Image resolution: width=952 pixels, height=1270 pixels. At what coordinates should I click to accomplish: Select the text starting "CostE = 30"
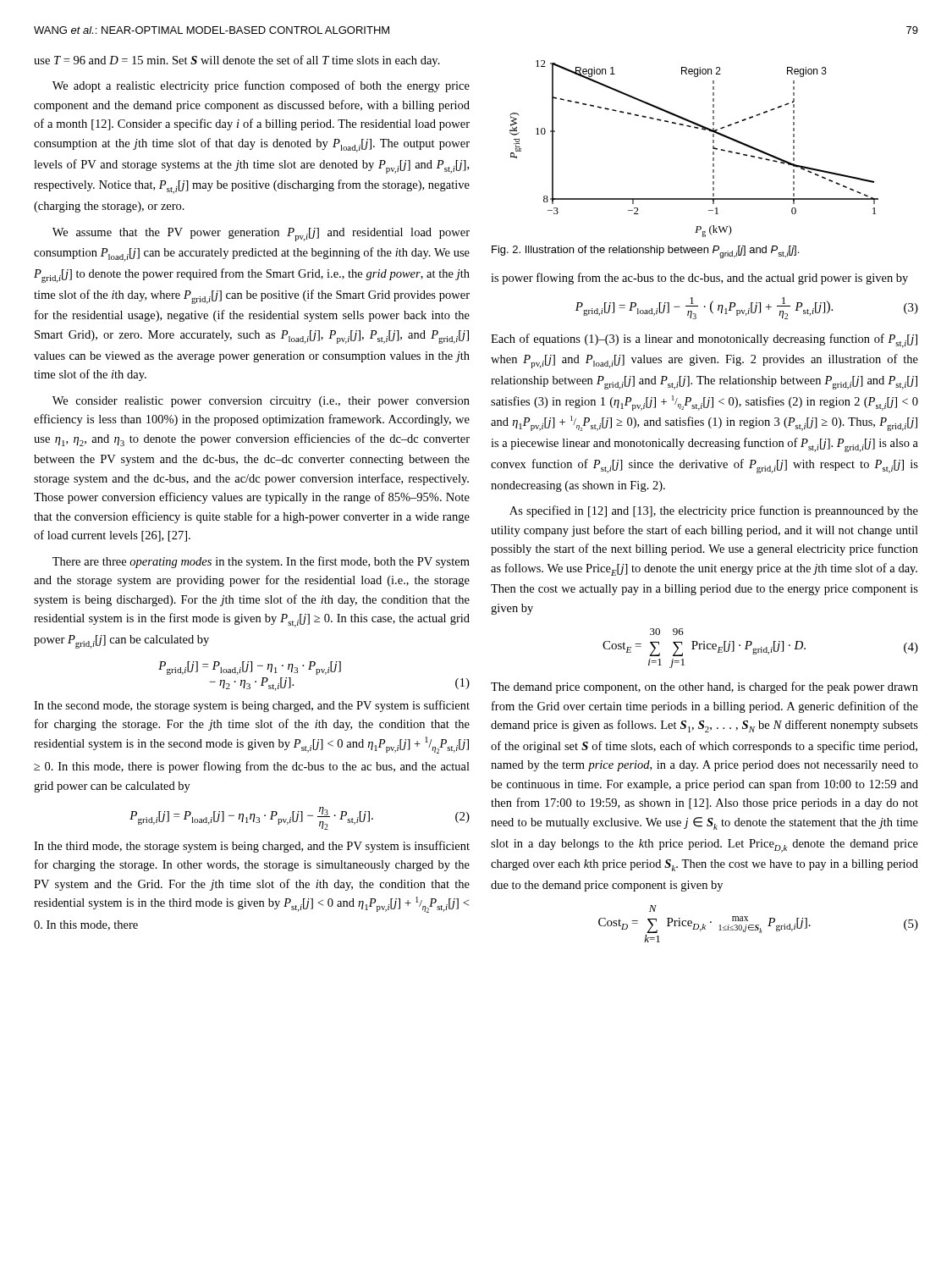[x=704, y=647]
